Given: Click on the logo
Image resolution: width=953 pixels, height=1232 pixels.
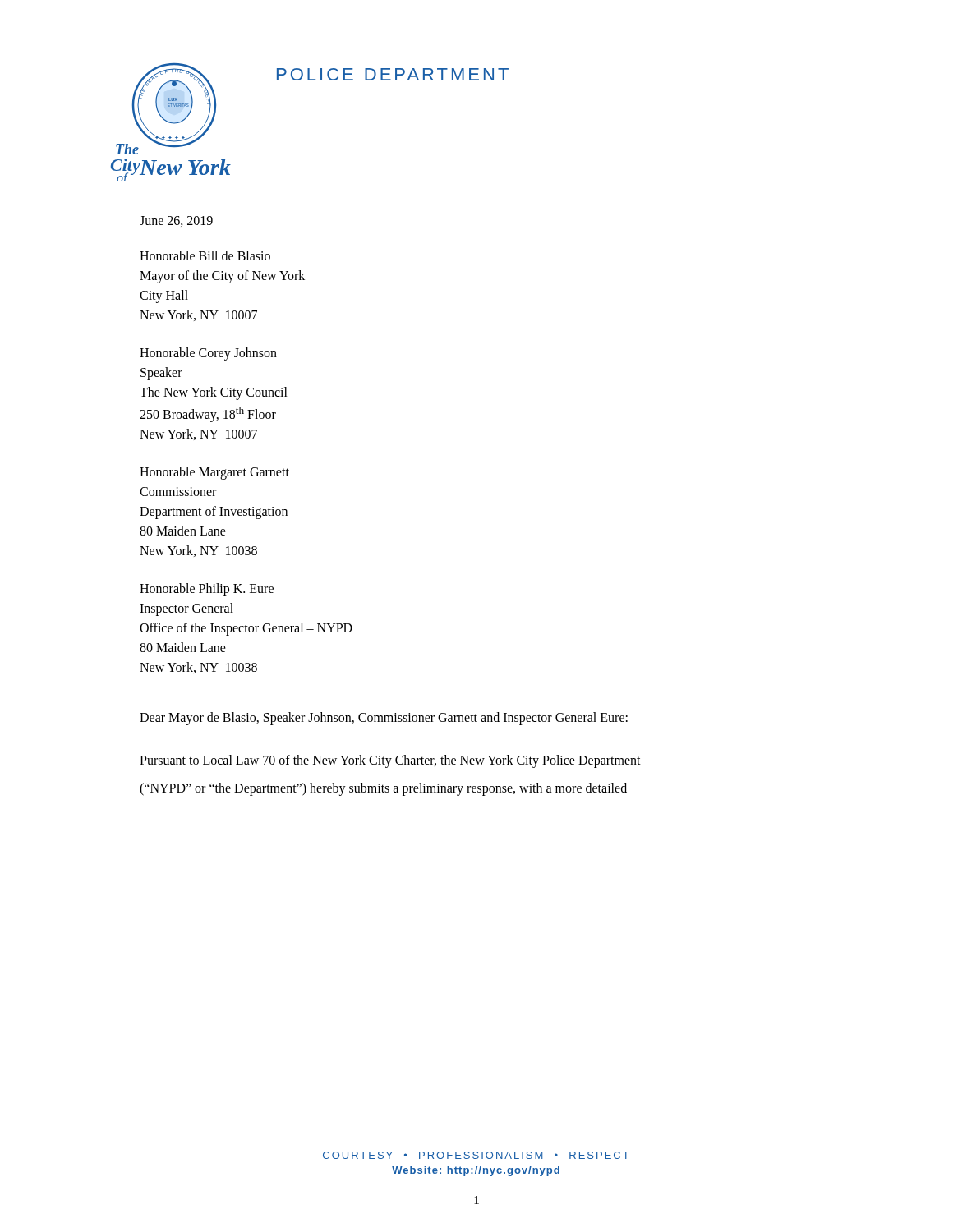Looking at the screenshot, I should pos(175,117).
